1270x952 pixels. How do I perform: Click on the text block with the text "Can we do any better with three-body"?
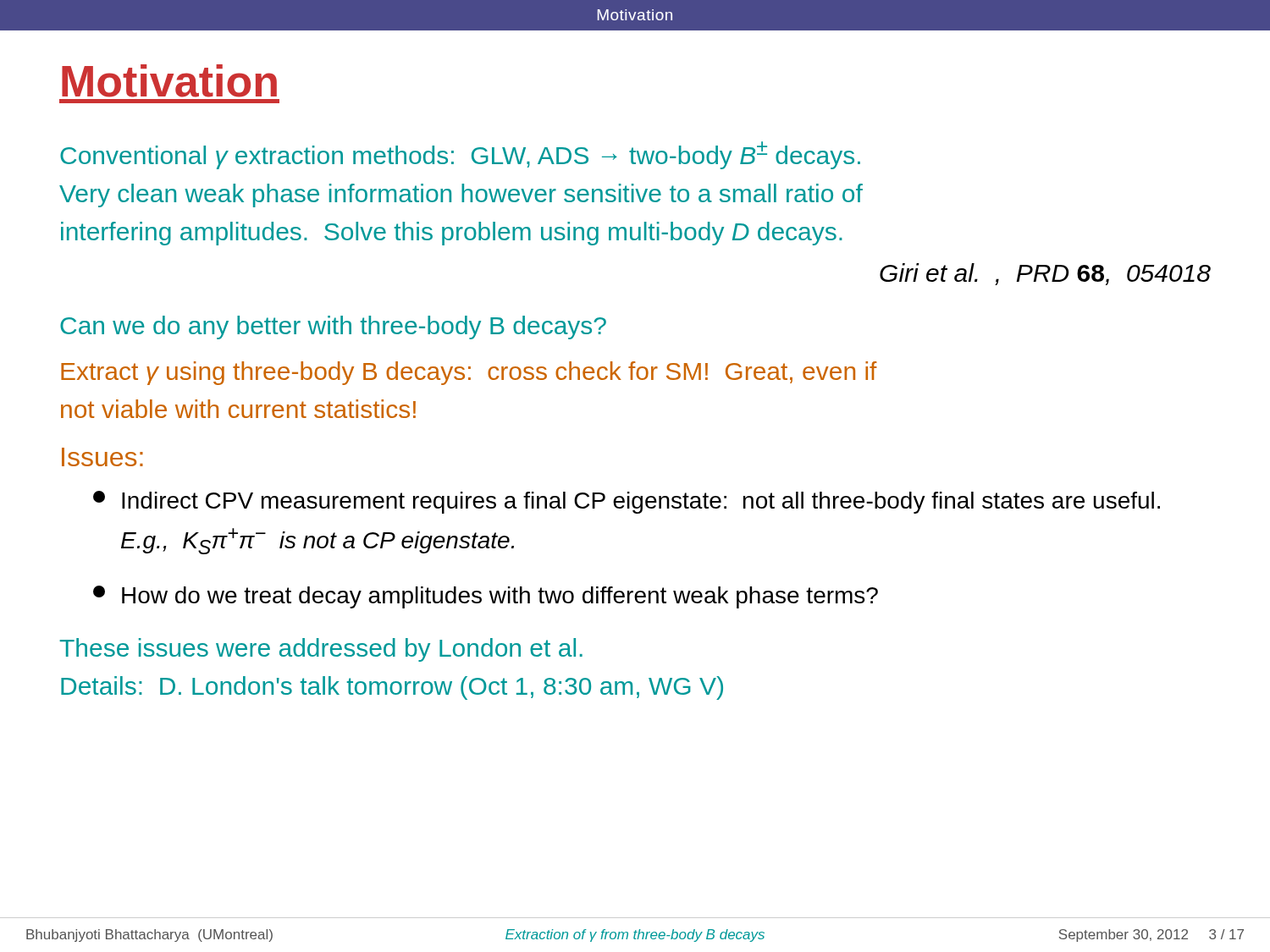pyautogui.click(x=333, y=325)
